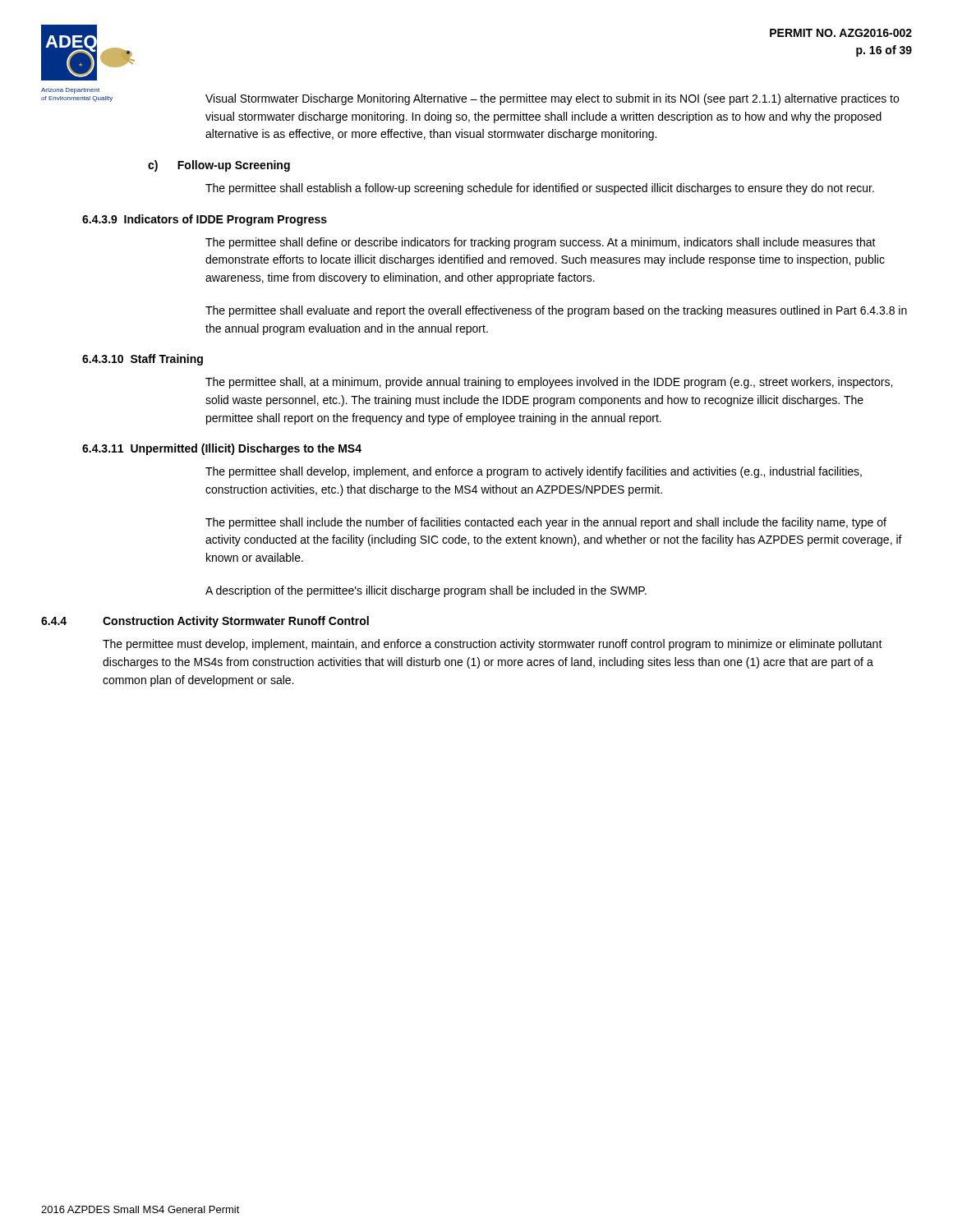
Task: Locate the text block starting "The permittee must develop, implement, maintain,"
Action: click(492, 662)
